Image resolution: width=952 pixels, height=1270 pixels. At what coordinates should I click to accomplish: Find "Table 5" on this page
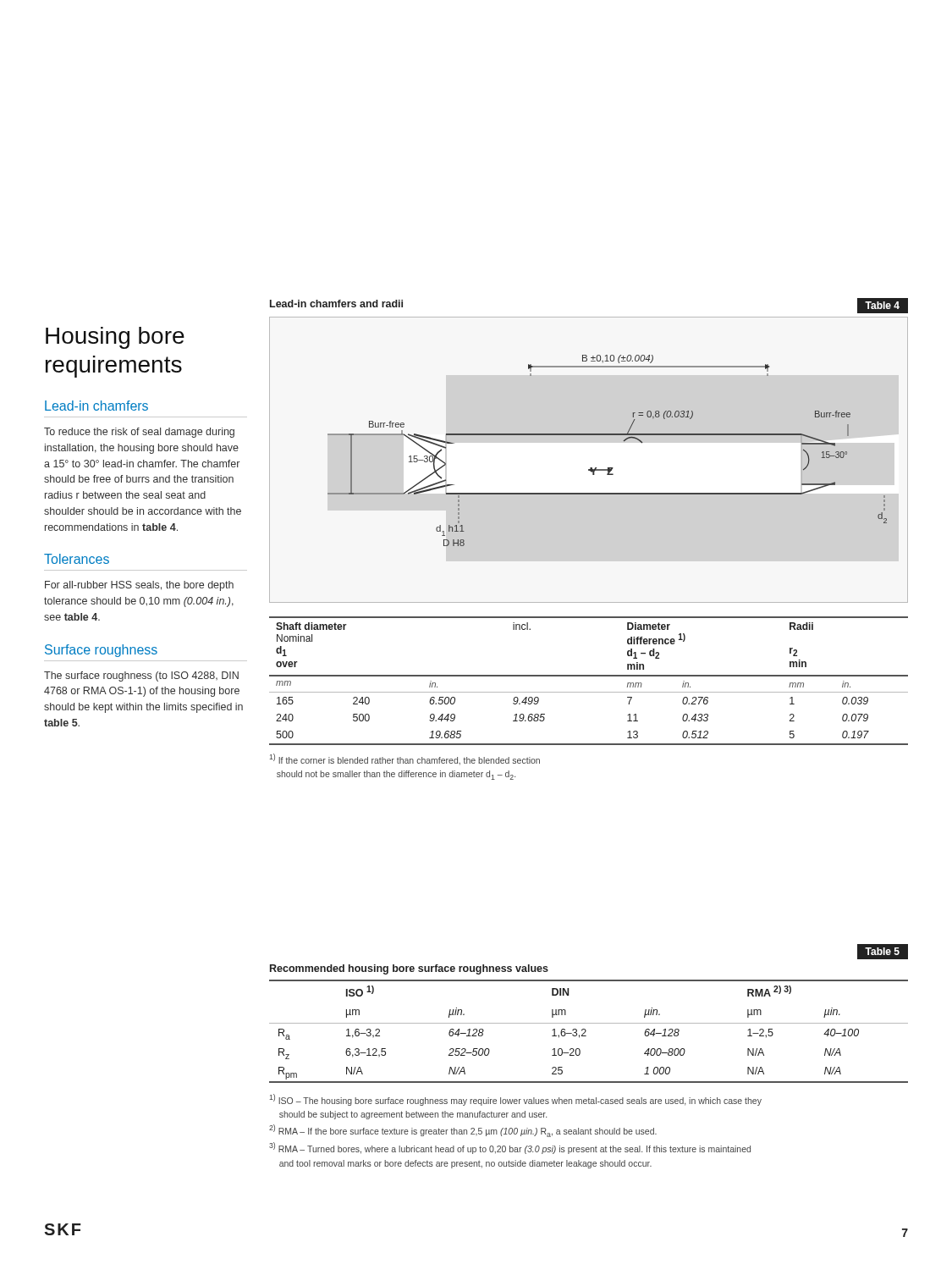pos(882,952)
